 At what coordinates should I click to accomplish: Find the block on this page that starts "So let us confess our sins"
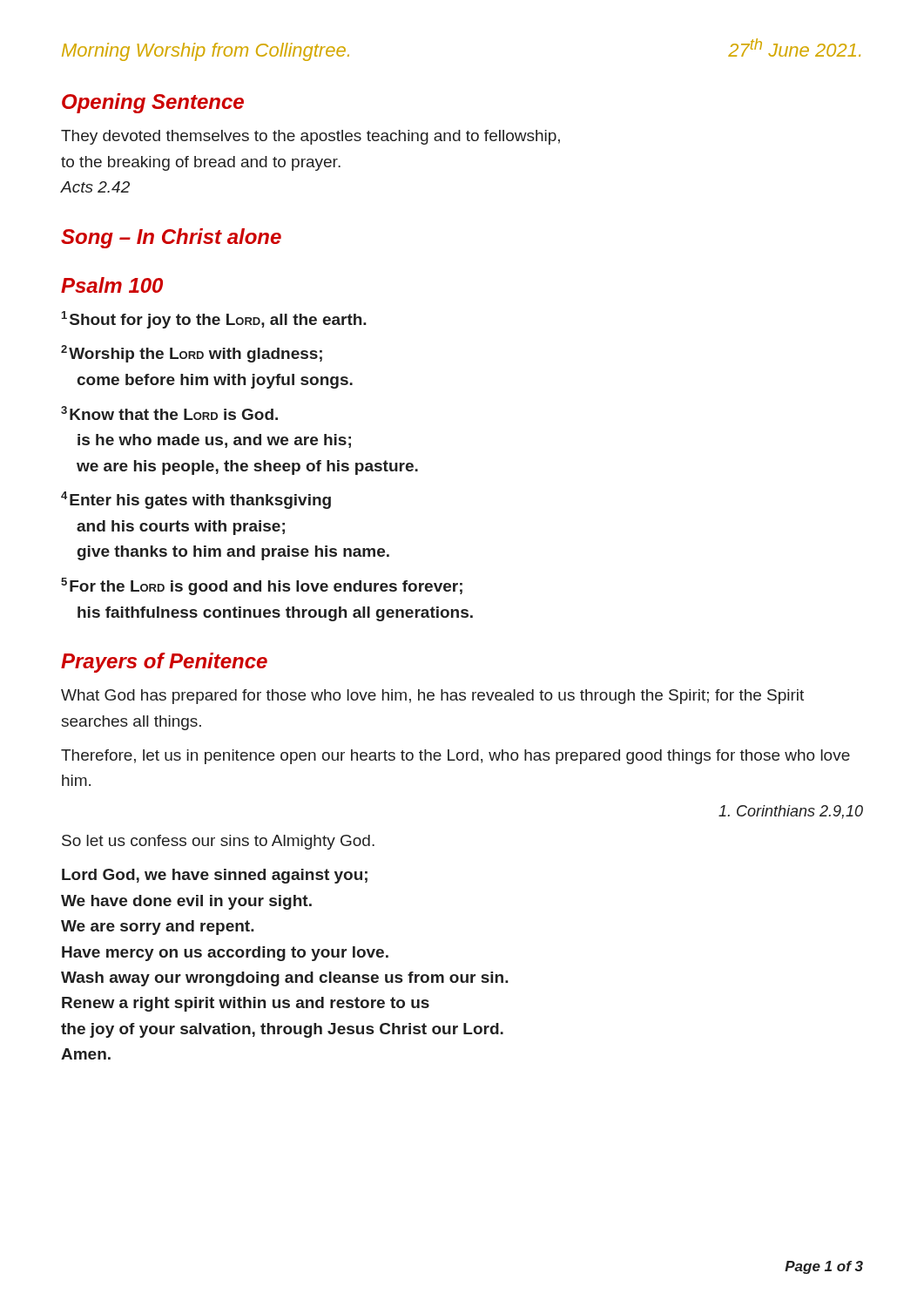click(x=218, y=840)
